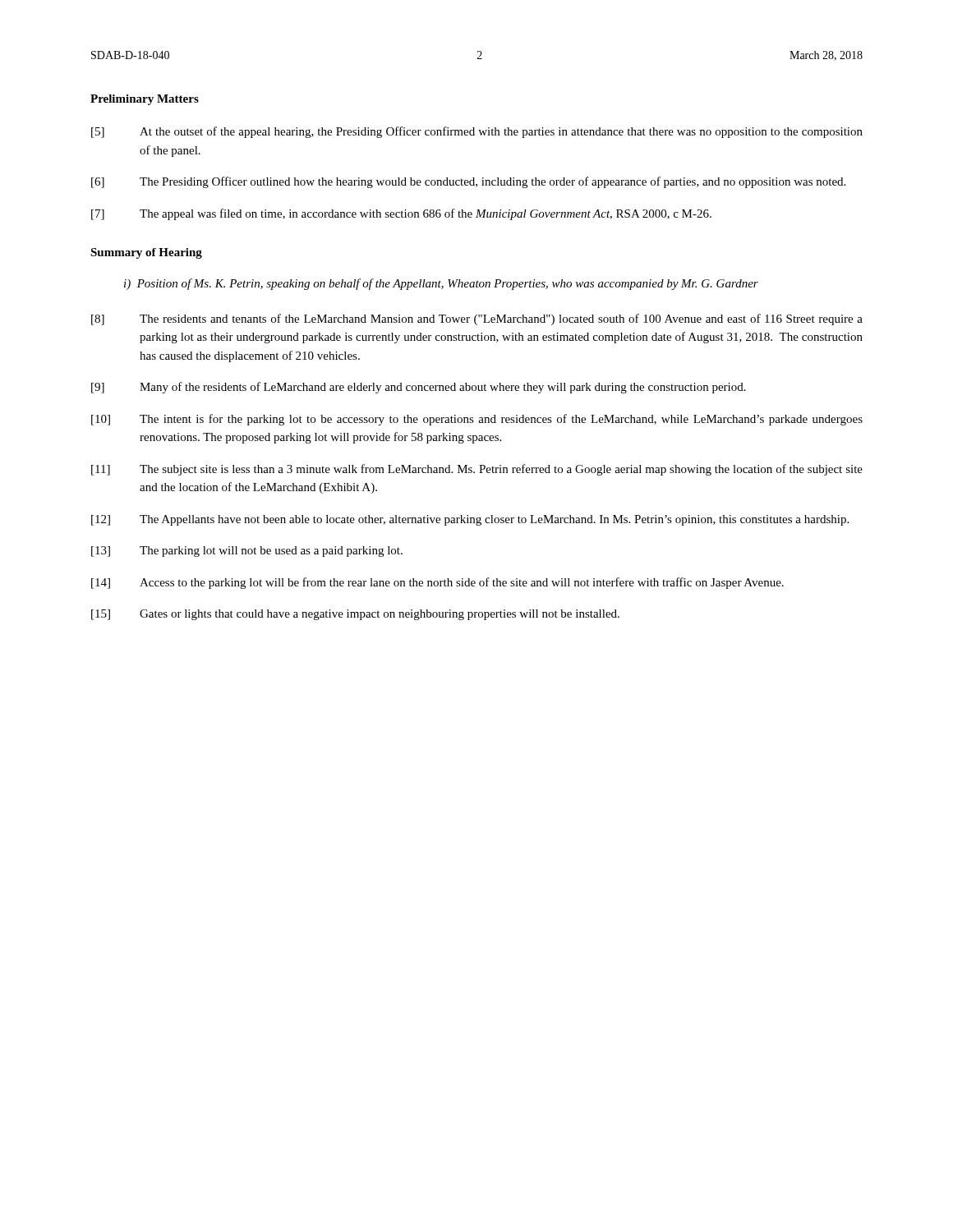The image size is (953, 1232).
Task: Select the list item containing "[7] The appeal was filed on time, in"
Action: [x=476, y=213]
